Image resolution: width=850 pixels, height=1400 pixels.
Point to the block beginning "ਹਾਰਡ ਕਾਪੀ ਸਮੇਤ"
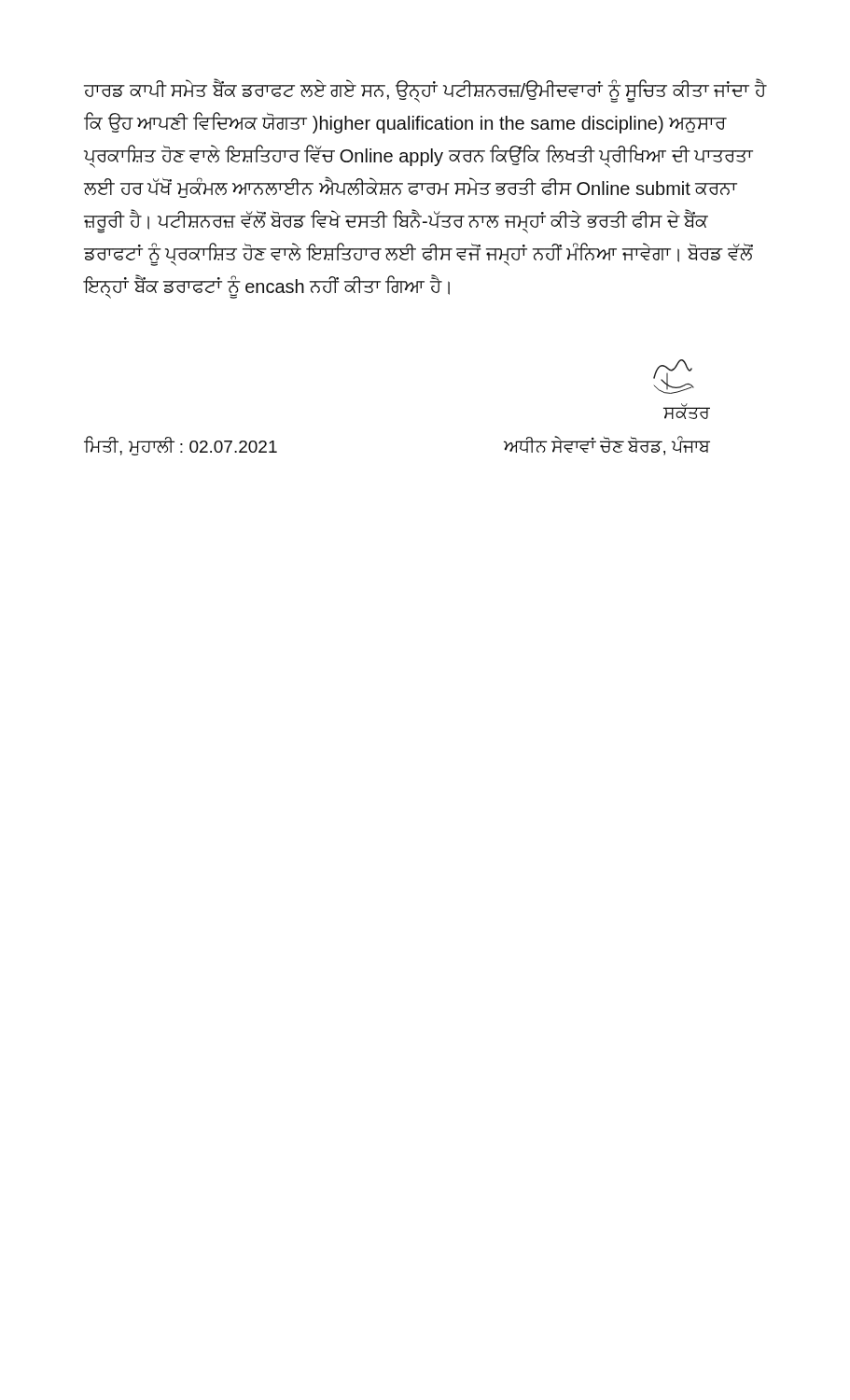pos(425,189)
